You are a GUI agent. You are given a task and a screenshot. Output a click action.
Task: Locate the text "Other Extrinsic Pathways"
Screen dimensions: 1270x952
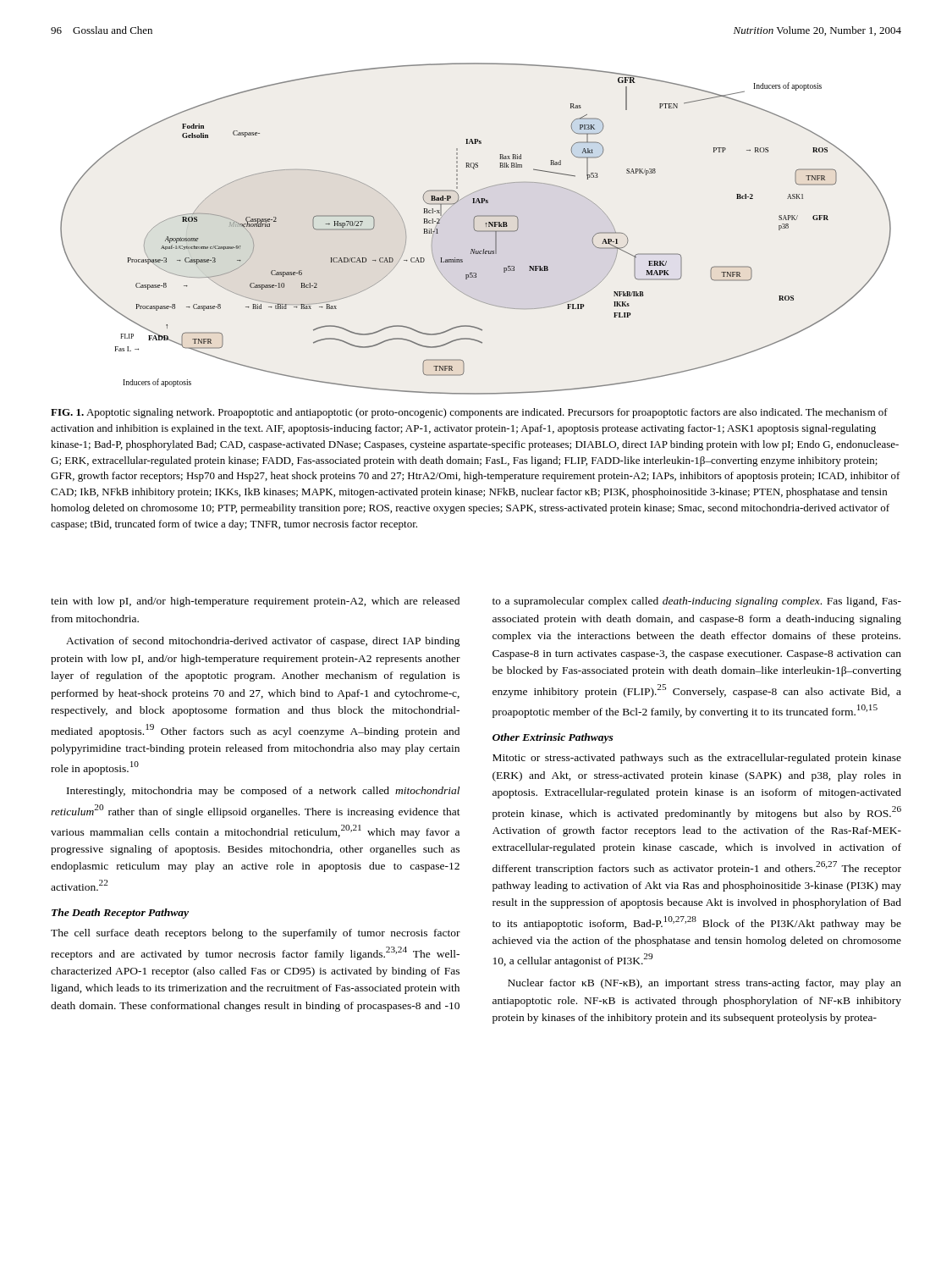click(x=553, y=737)
